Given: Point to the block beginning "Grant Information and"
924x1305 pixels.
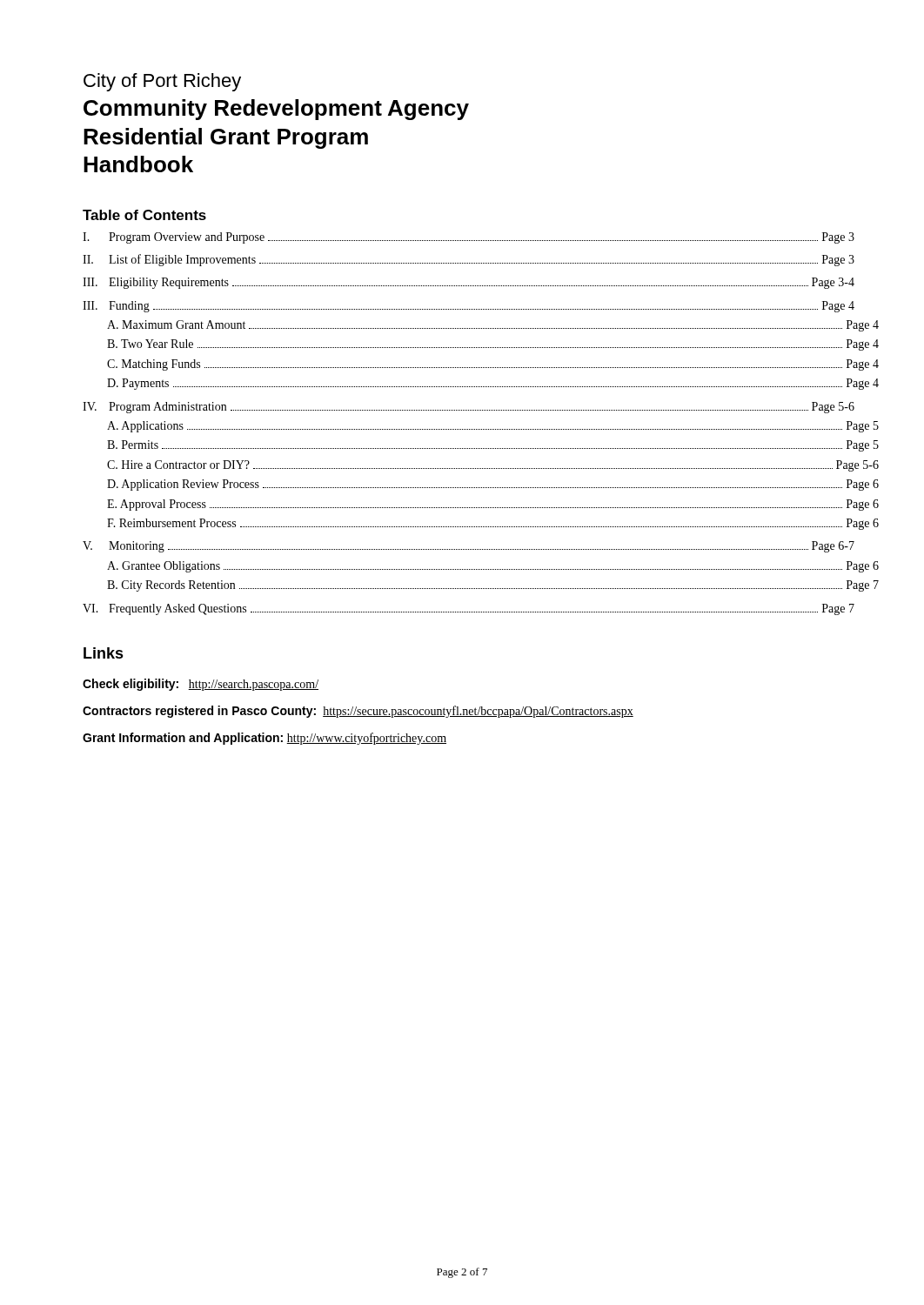Looking at the screenshot, I should [x=265, y=738].
